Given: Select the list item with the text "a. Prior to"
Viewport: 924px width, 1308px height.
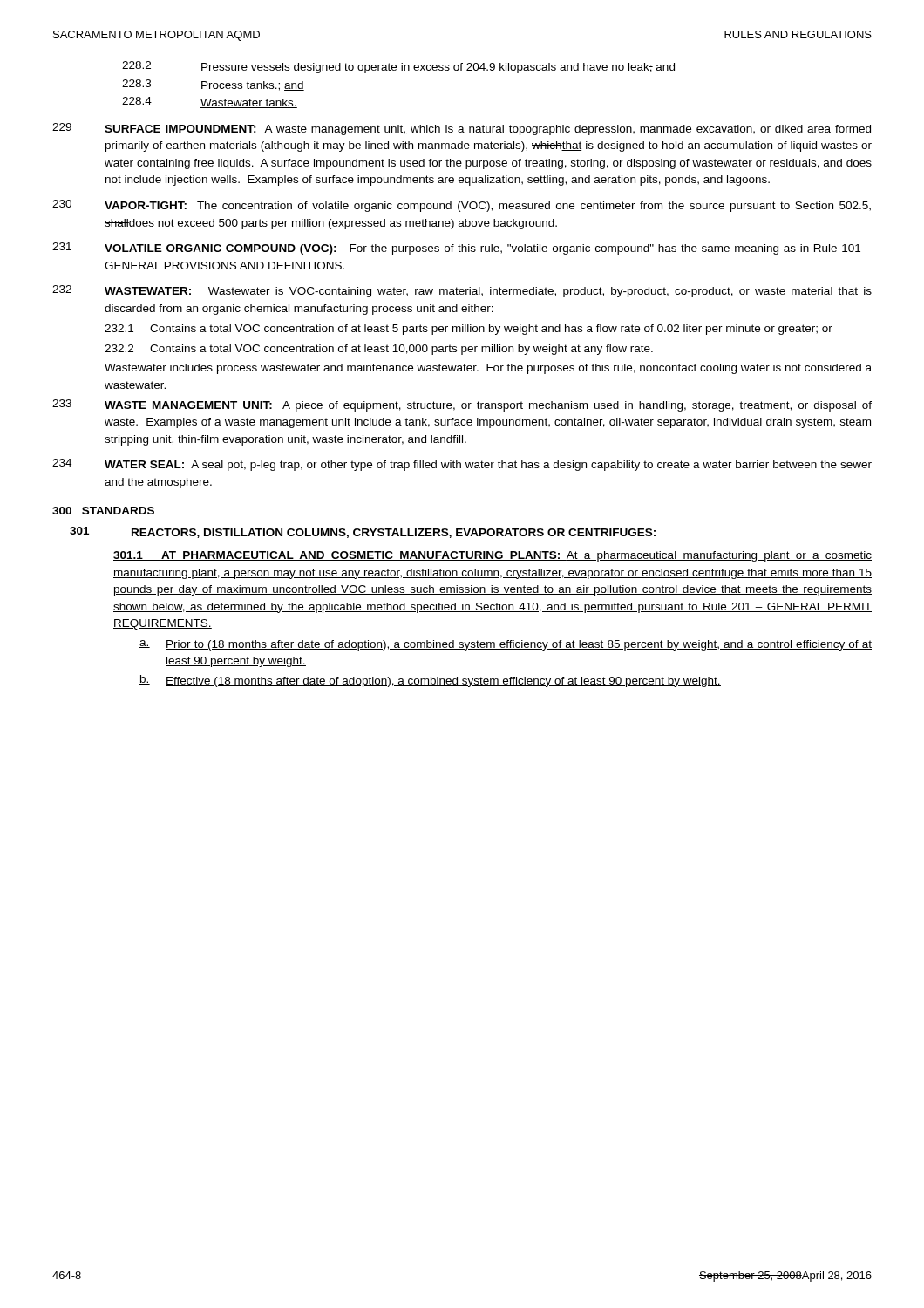Looking at the screenshot, I should pyautogui.click(x=506, y=652).
